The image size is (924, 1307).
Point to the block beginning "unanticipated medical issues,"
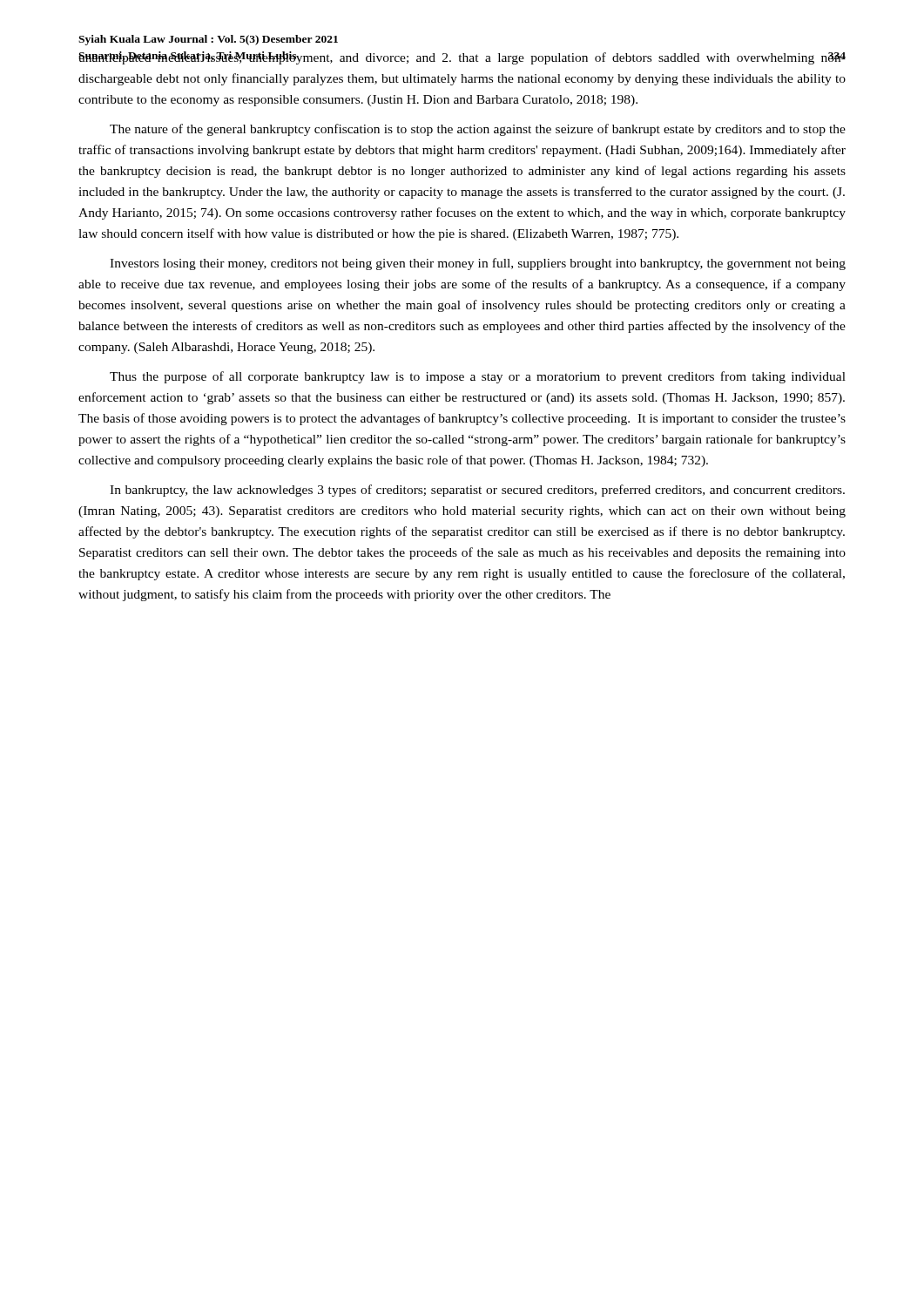(462, 78)
